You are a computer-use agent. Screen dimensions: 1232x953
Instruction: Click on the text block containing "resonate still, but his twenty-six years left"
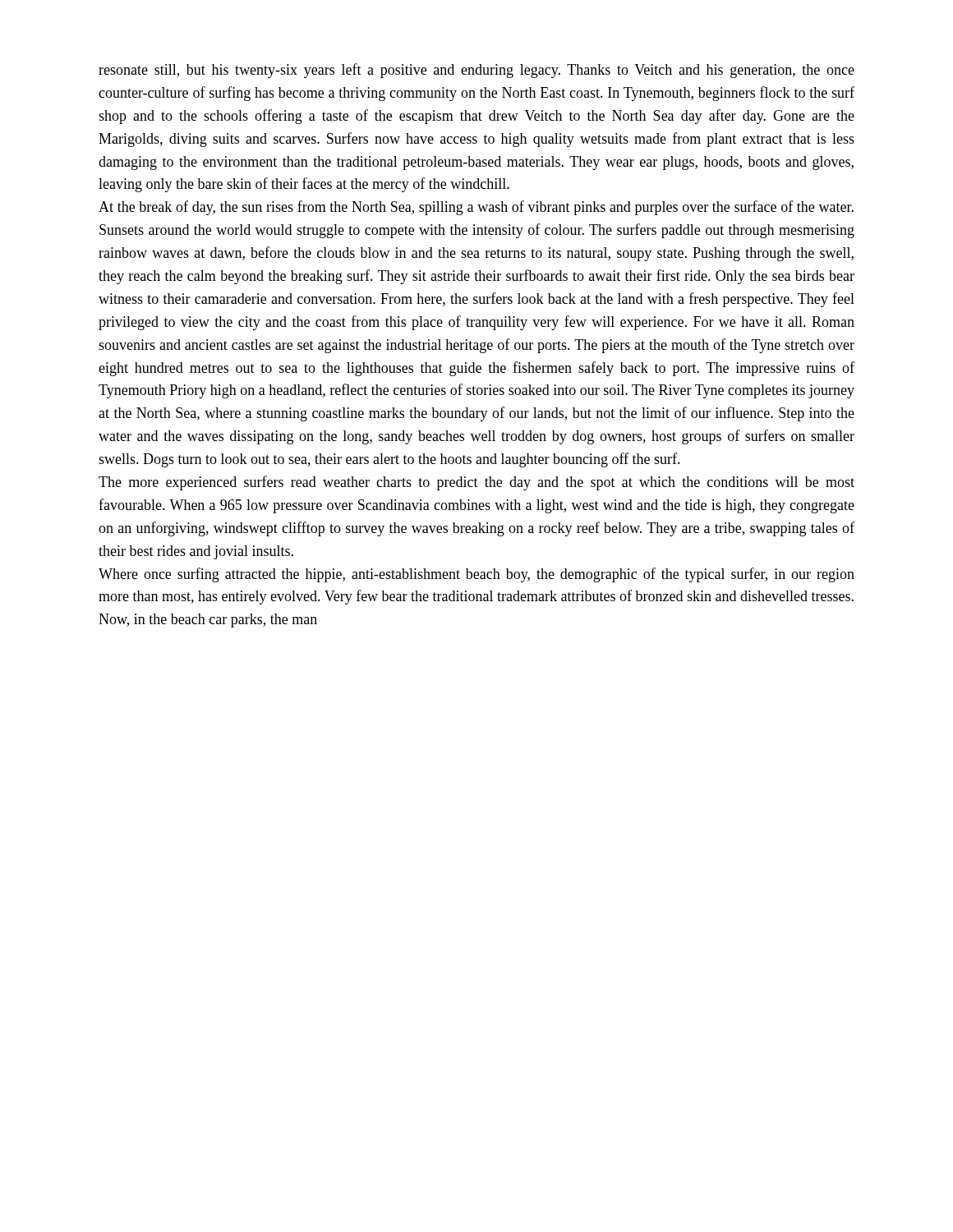click(x=476, y=128)
